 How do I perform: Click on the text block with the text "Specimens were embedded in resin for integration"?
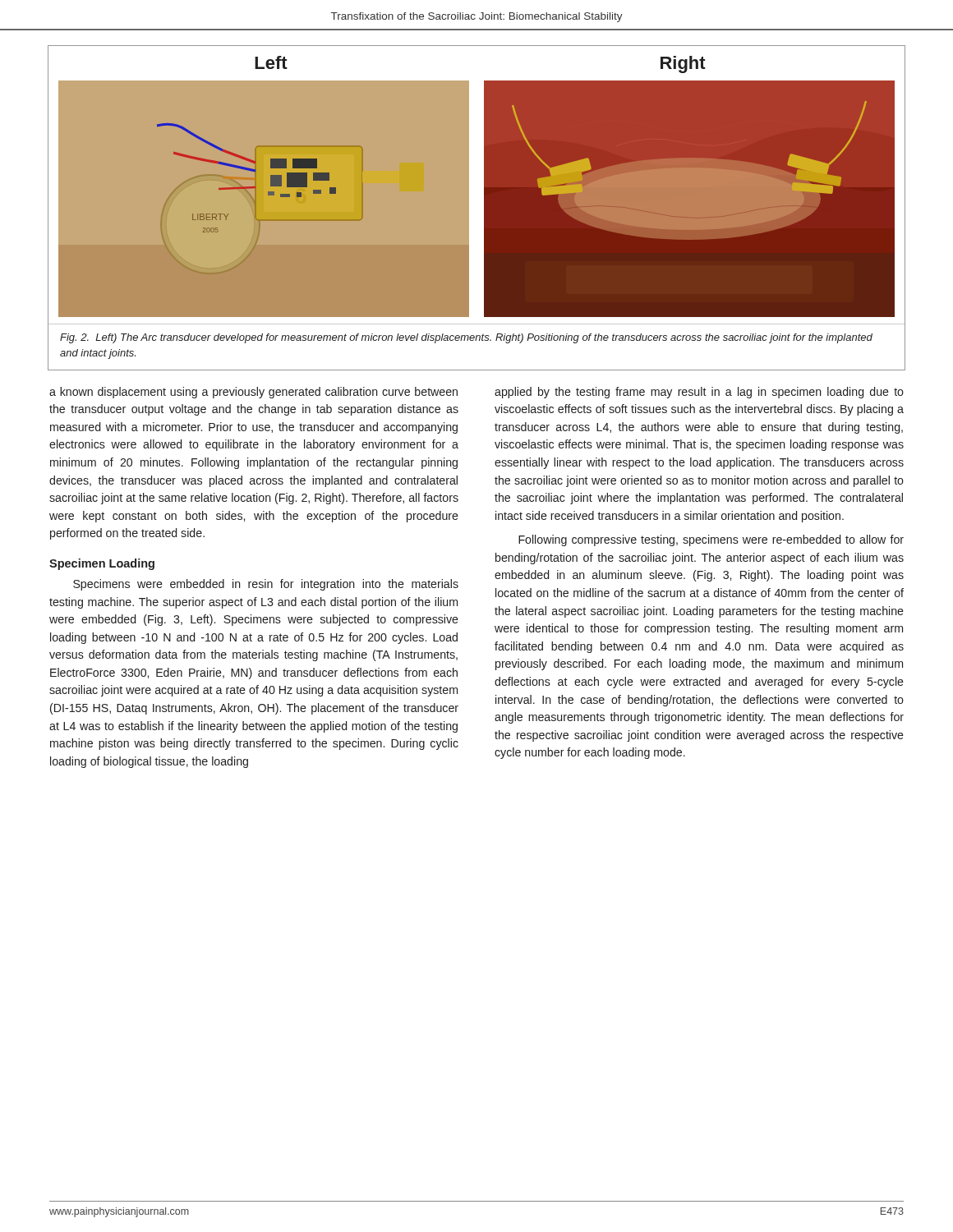pos(254,673)
